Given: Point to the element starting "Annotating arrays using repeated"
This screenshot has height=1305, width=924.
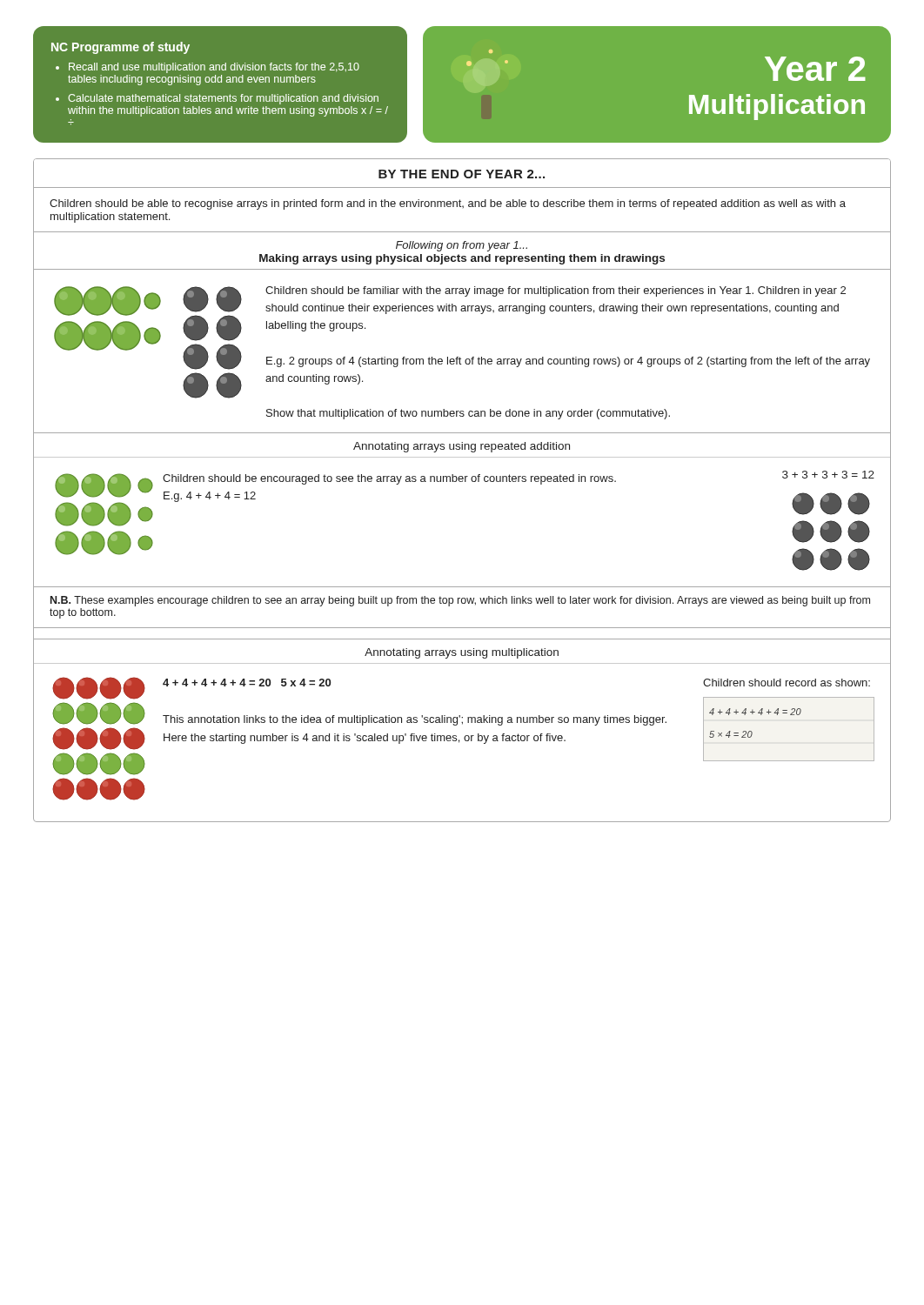Looking at the screenshot, I should click(x=462, y=446).
